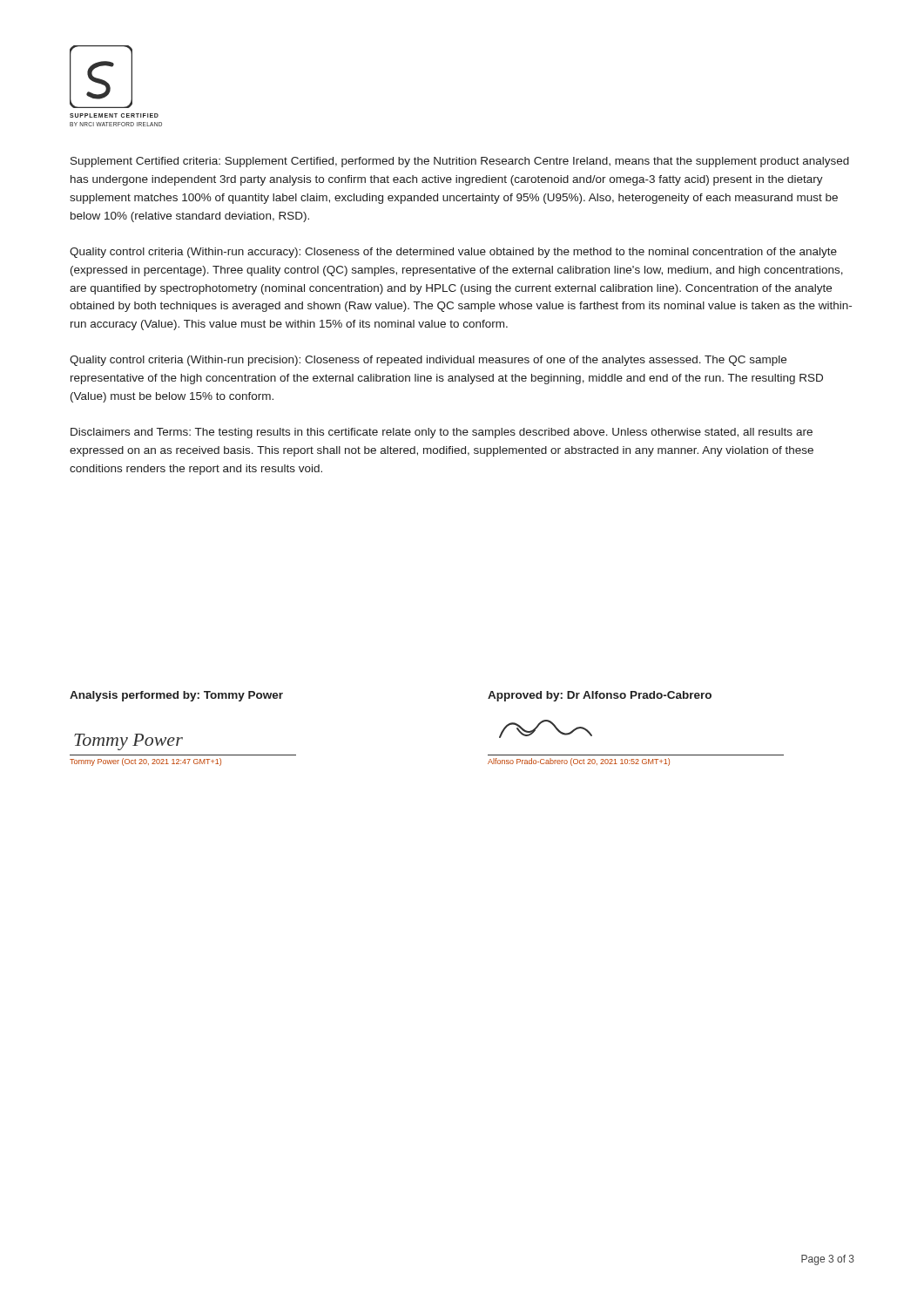924x1307 pixels.
Task: Locate the text block starting "Quality control criteria (Within-run precision): Closeness"
Action: [447, 378]
